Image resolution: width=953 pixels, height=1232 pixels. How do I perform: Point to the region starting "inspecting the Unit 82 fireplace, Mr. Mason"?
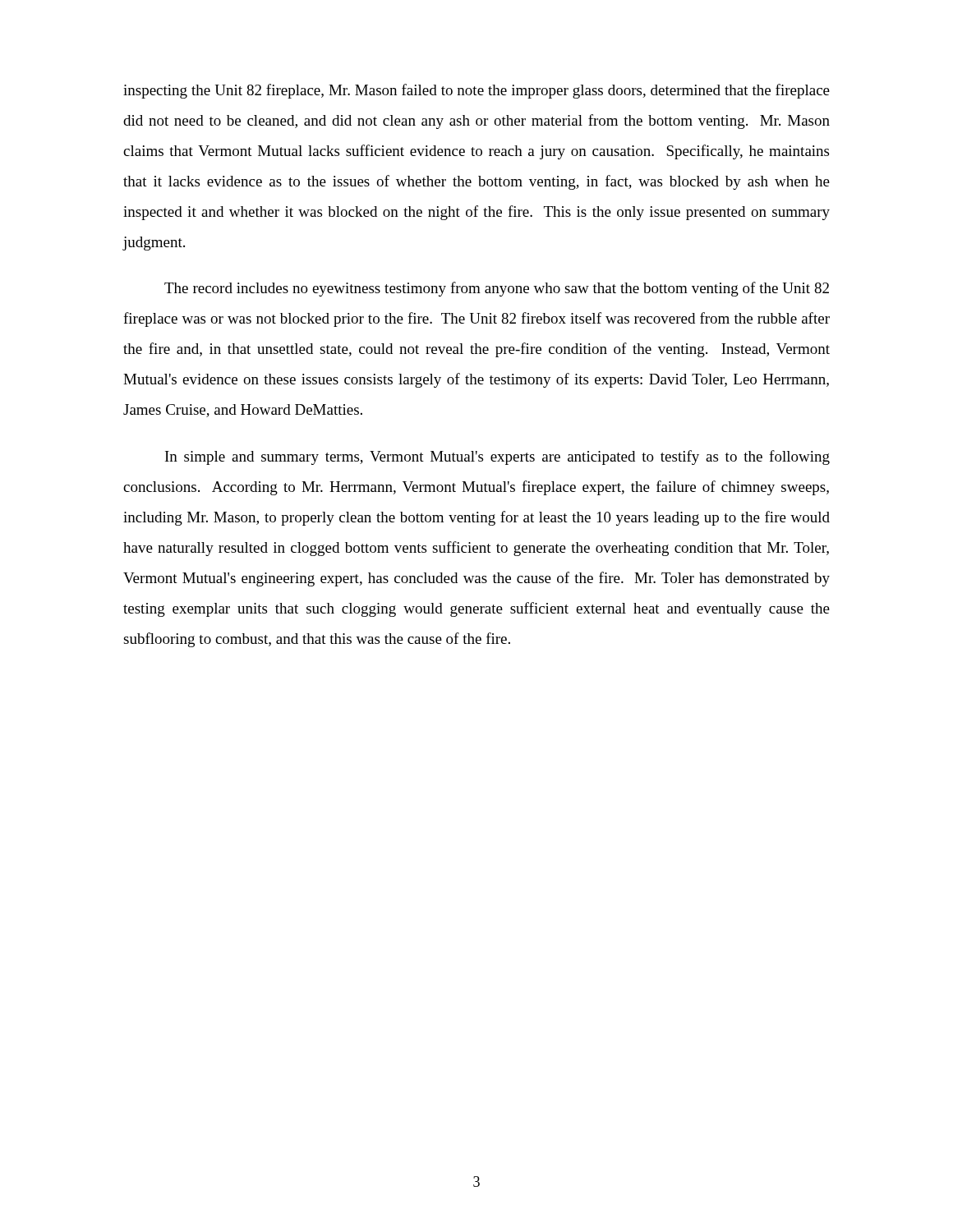pyautogui.click(x=476, y=166)
